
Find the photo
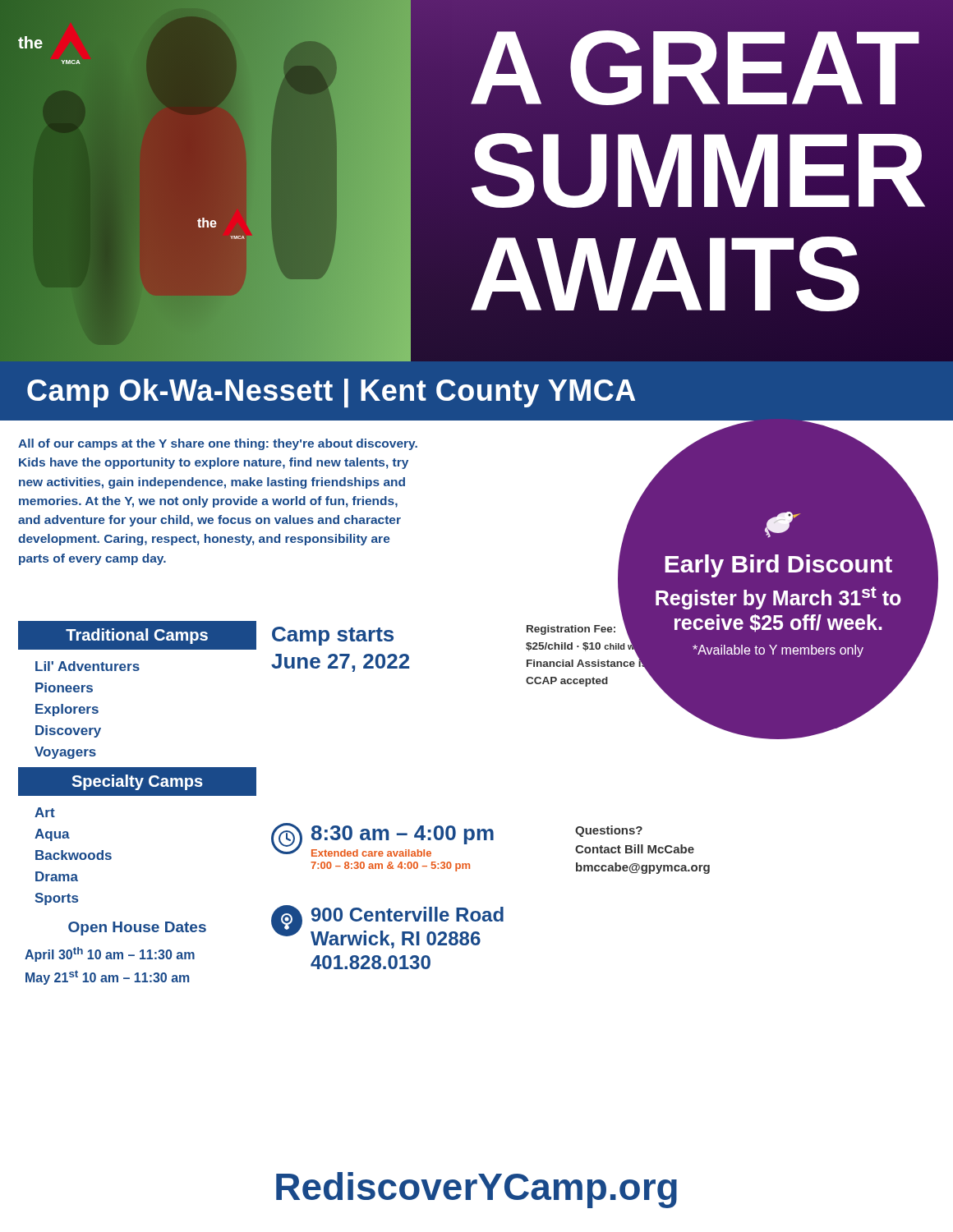click(x=476, y=181)
